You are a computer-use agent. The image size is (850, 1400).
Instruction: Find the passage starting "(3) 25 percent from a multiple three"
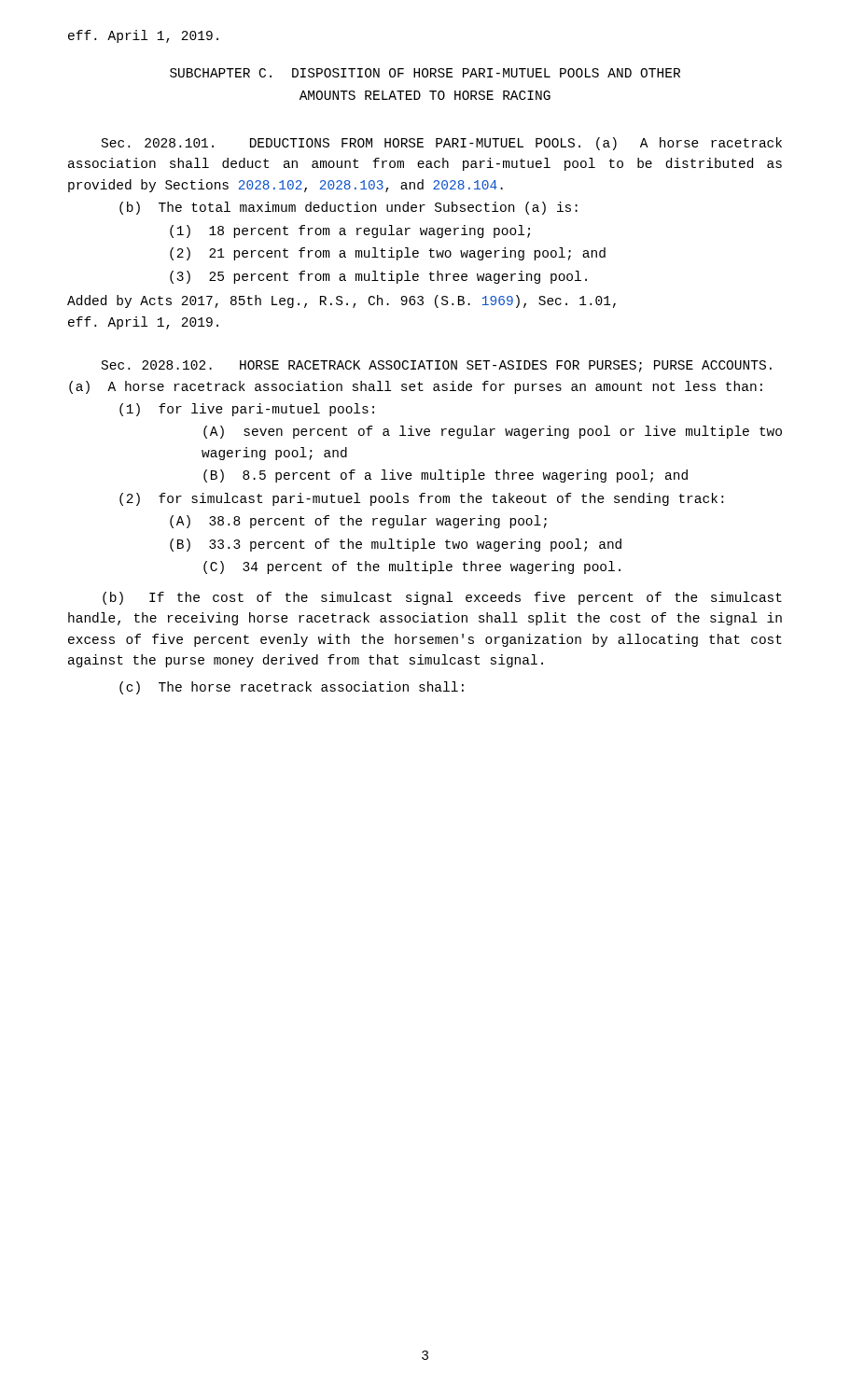coord(379,277)
